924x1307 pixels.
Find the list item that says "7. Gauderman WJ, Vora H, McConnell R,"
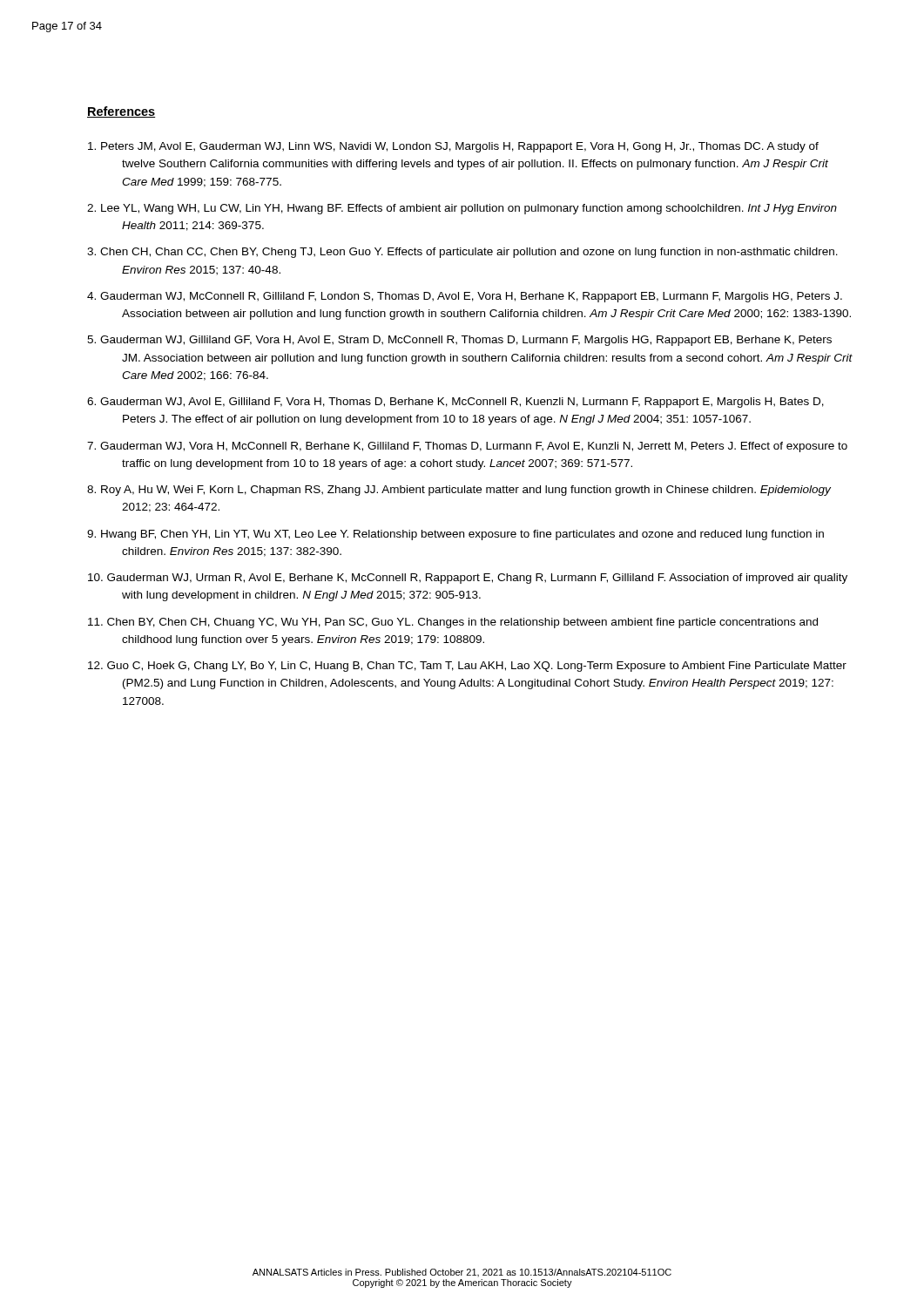(467, 454)
